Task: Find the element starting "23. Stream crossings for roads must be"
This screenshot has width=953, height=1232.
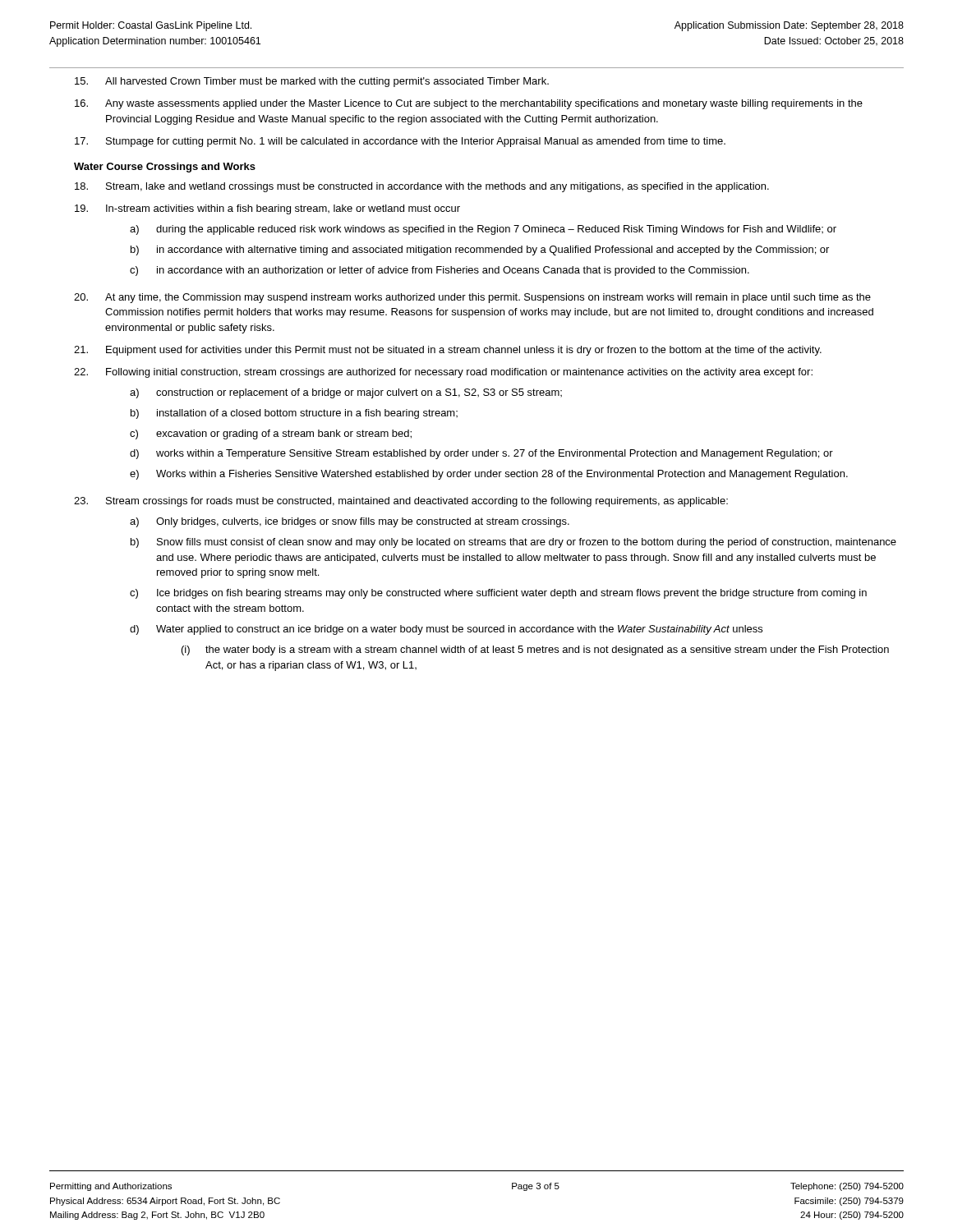Action: tap(489, 588)
